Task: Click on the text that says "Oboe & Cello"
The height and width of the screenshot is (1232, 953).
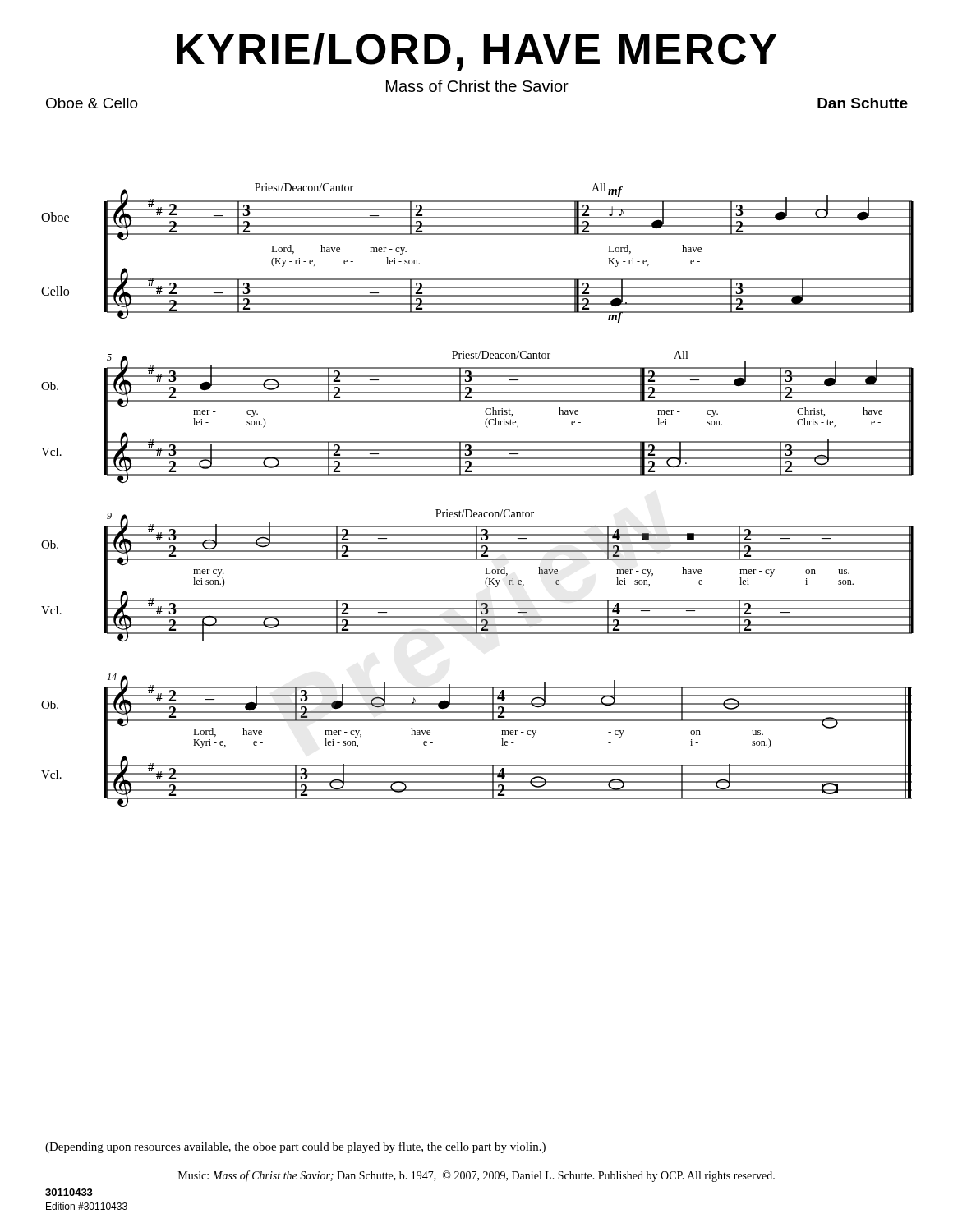Action: point(92,103)
